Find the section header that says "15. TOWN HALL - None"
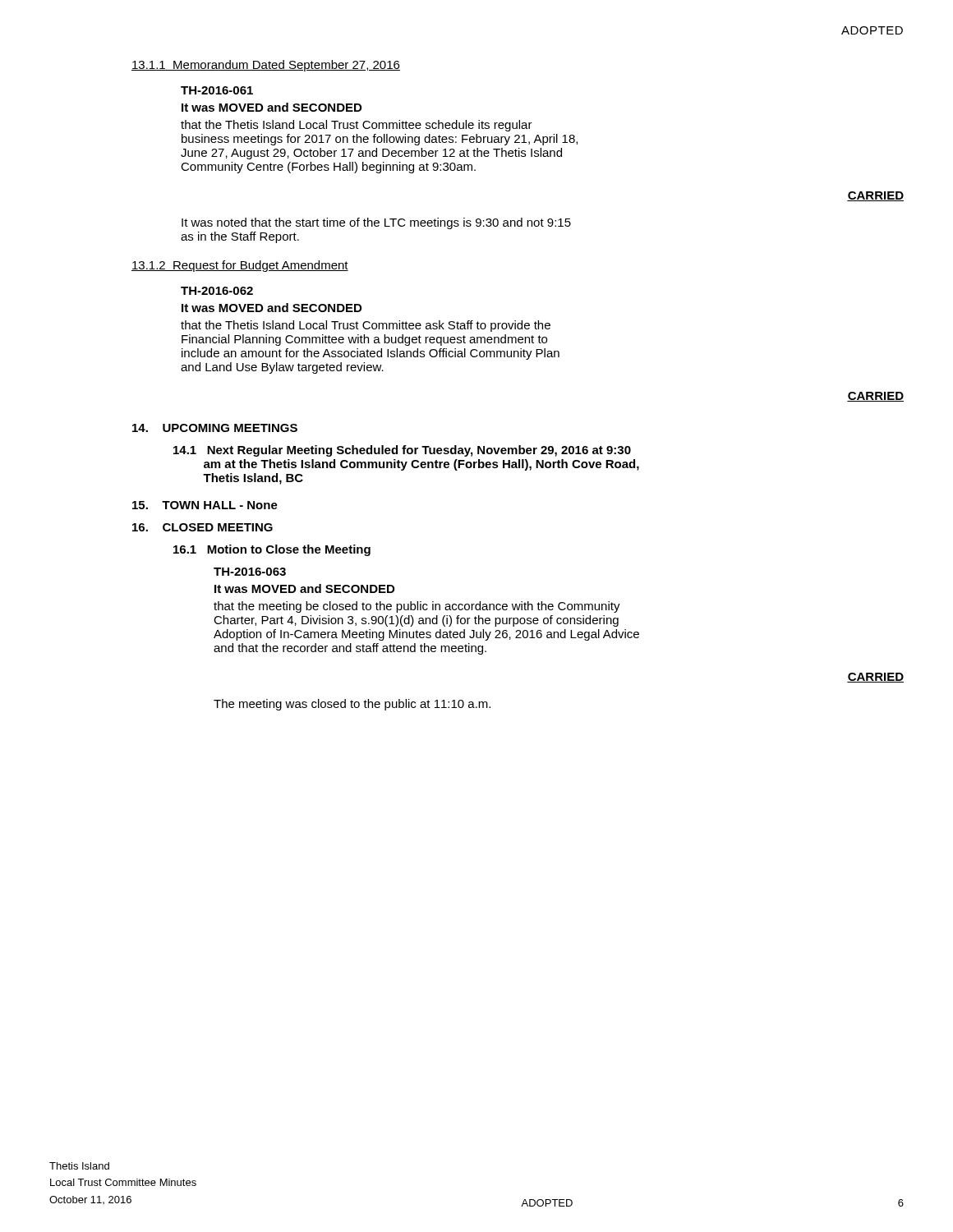Viewport: 953px width, 1232px height. pos(204,505)
